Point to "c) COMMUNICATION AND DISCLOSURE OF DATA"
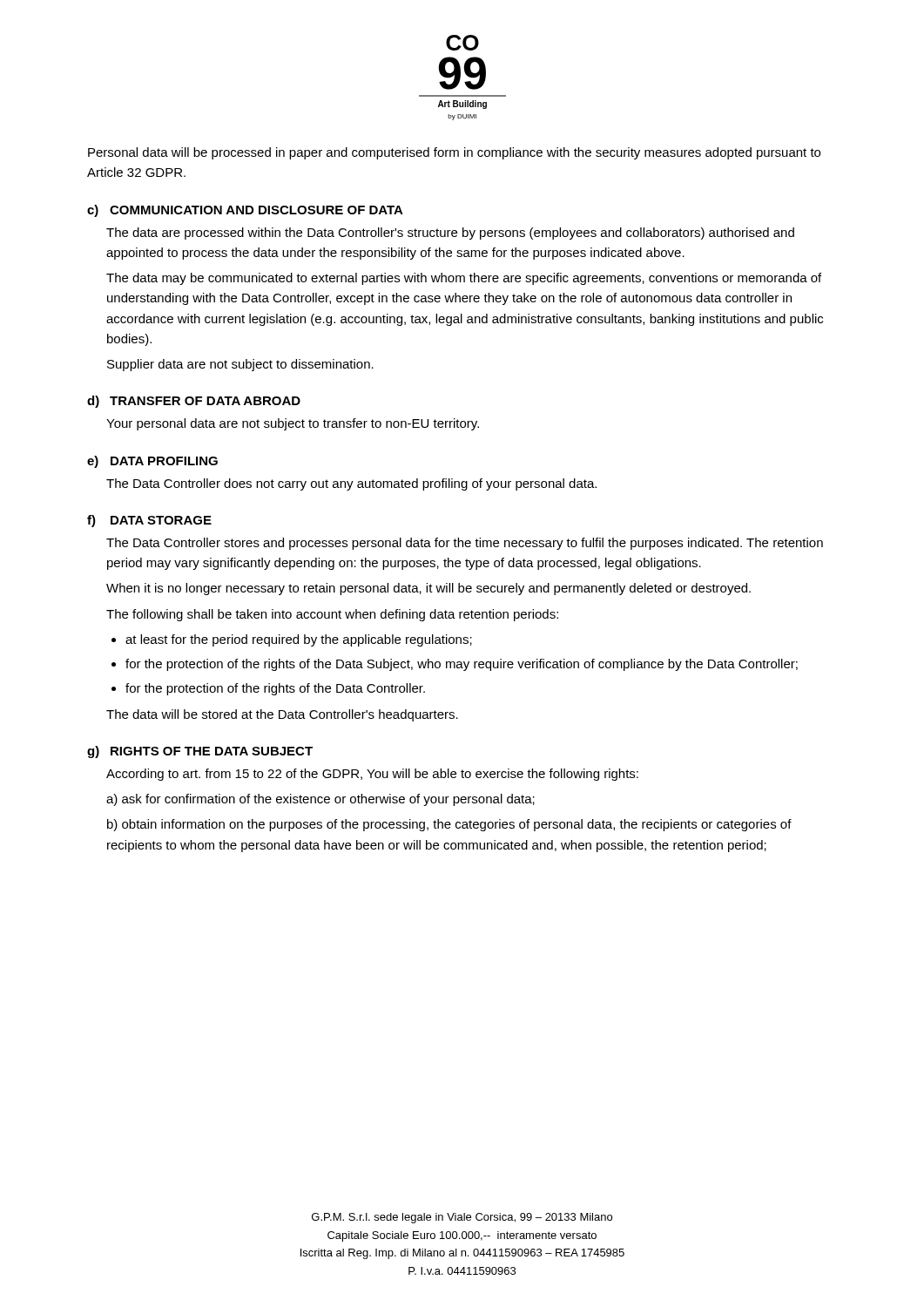The height and width of the screenshot is (1307, 924). [x=245, y=209]
